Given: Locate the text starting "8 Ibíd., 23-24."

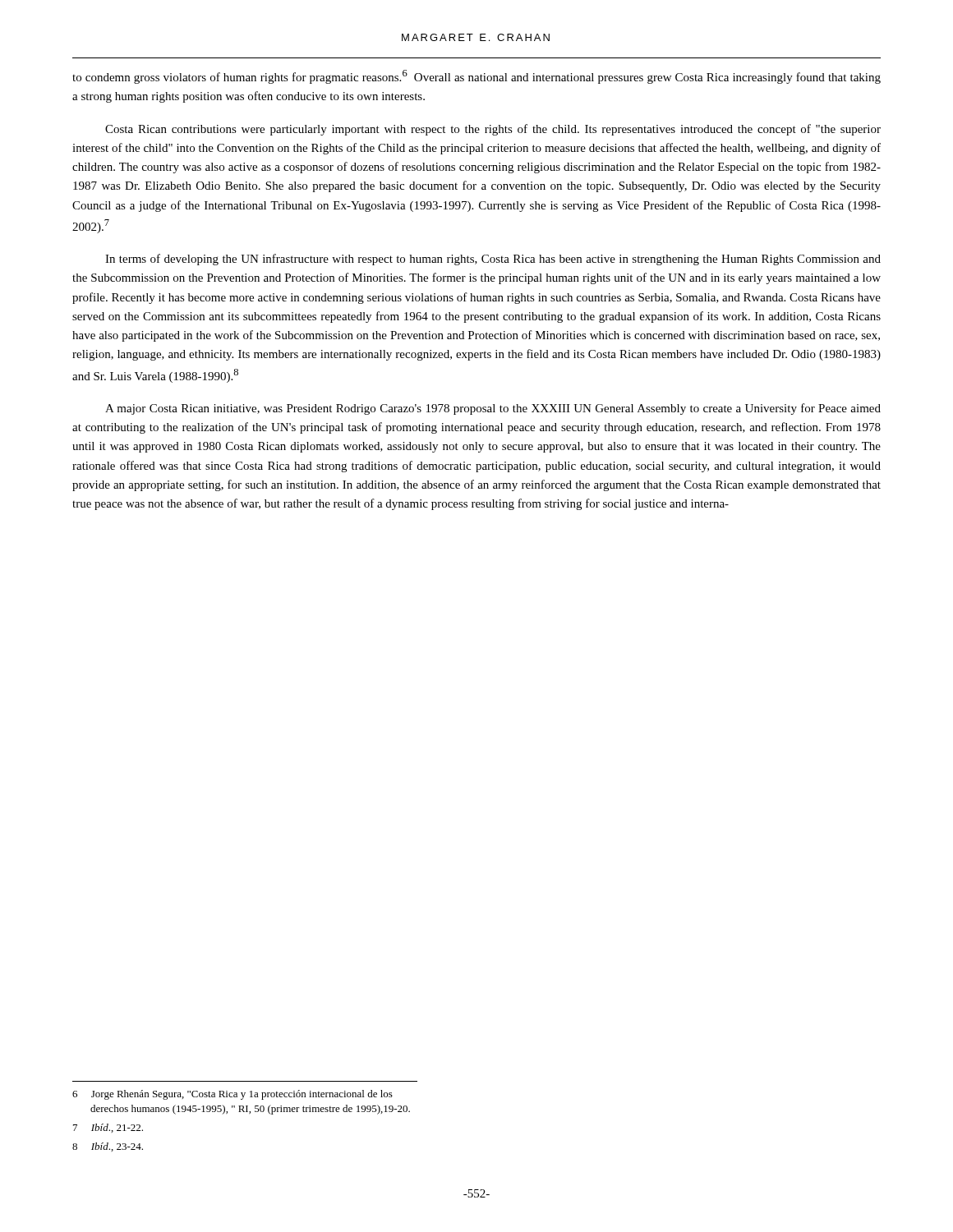Looking at the screenshot, I should click(x=108, y=1146).
